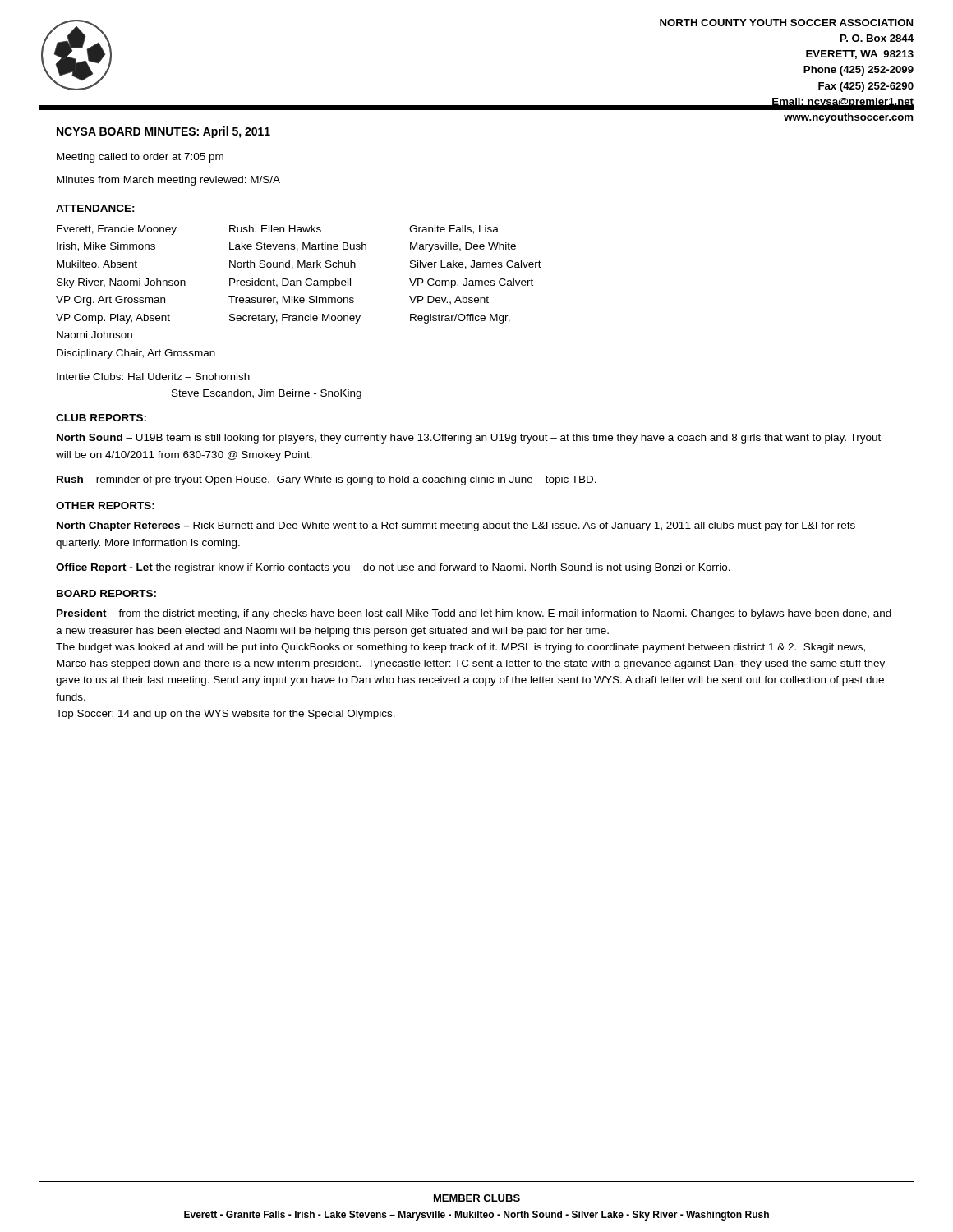
Task: Select the text block that says "President – from"
Action: tap(474, 663)
